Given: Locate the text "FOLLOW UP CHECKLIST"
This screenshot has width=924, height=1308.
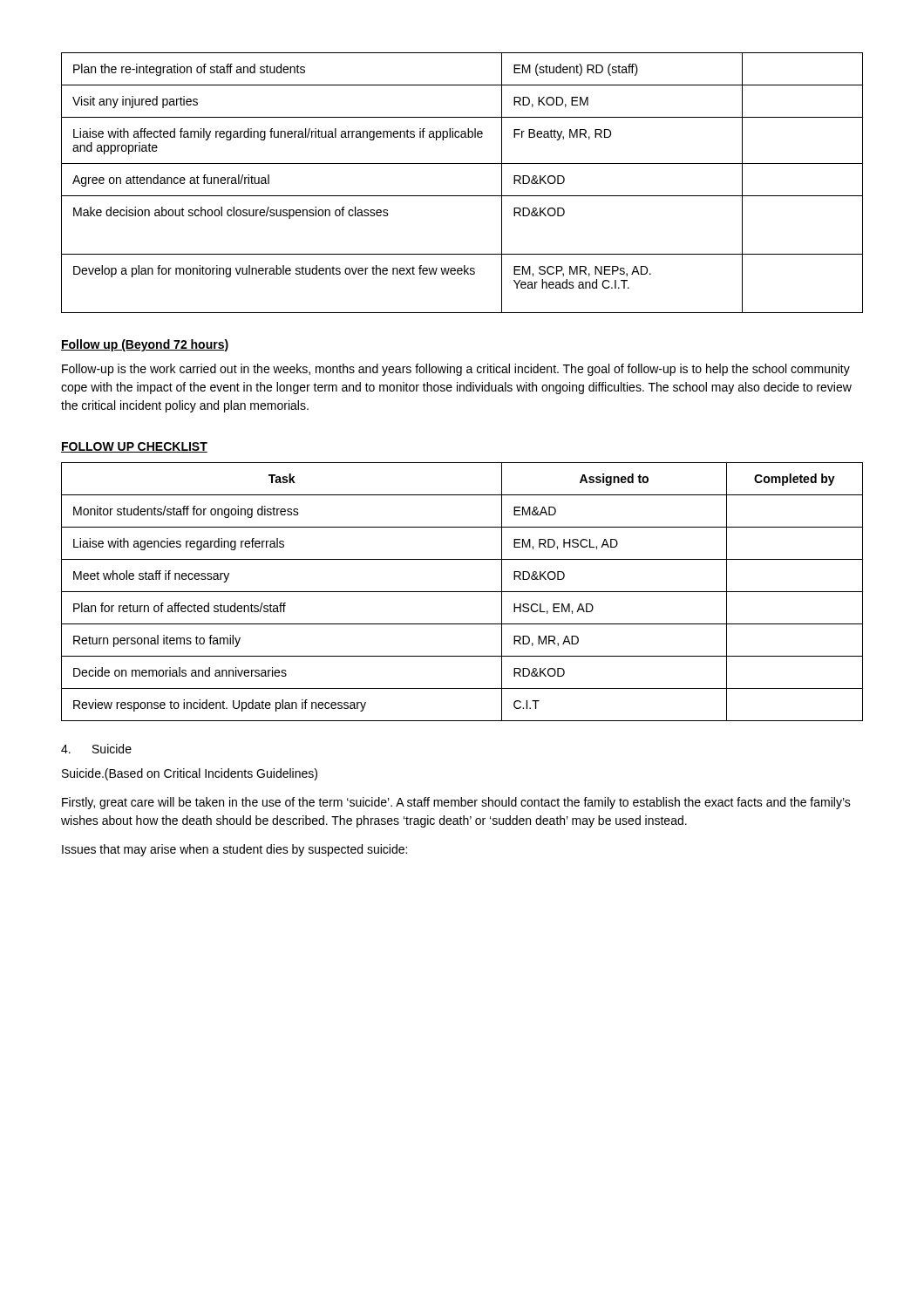Looking at the screenshot, I should pos(134,446).
